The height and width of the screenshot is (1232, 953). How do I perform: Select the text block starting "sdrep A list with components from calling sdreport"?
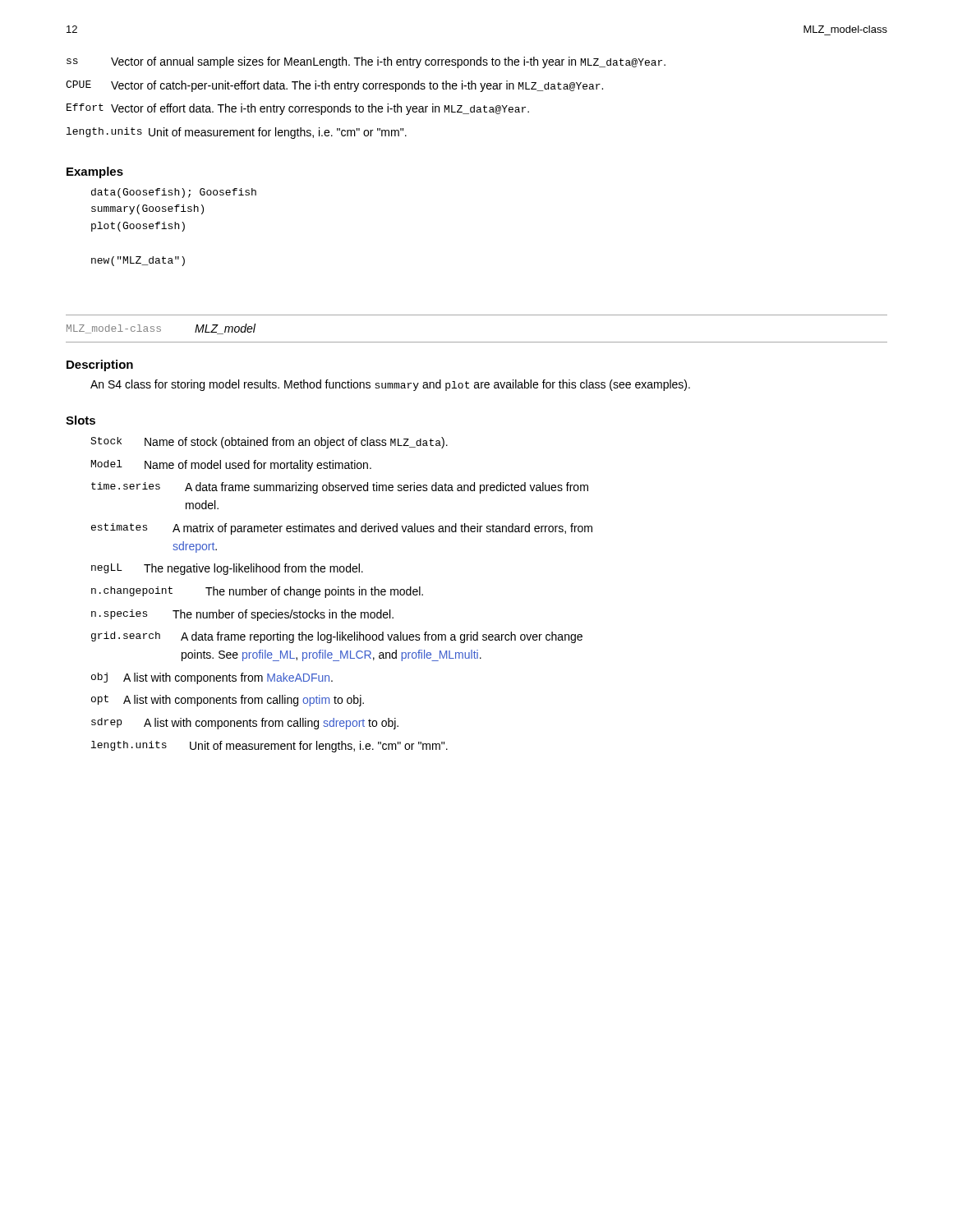click(245, 723)
